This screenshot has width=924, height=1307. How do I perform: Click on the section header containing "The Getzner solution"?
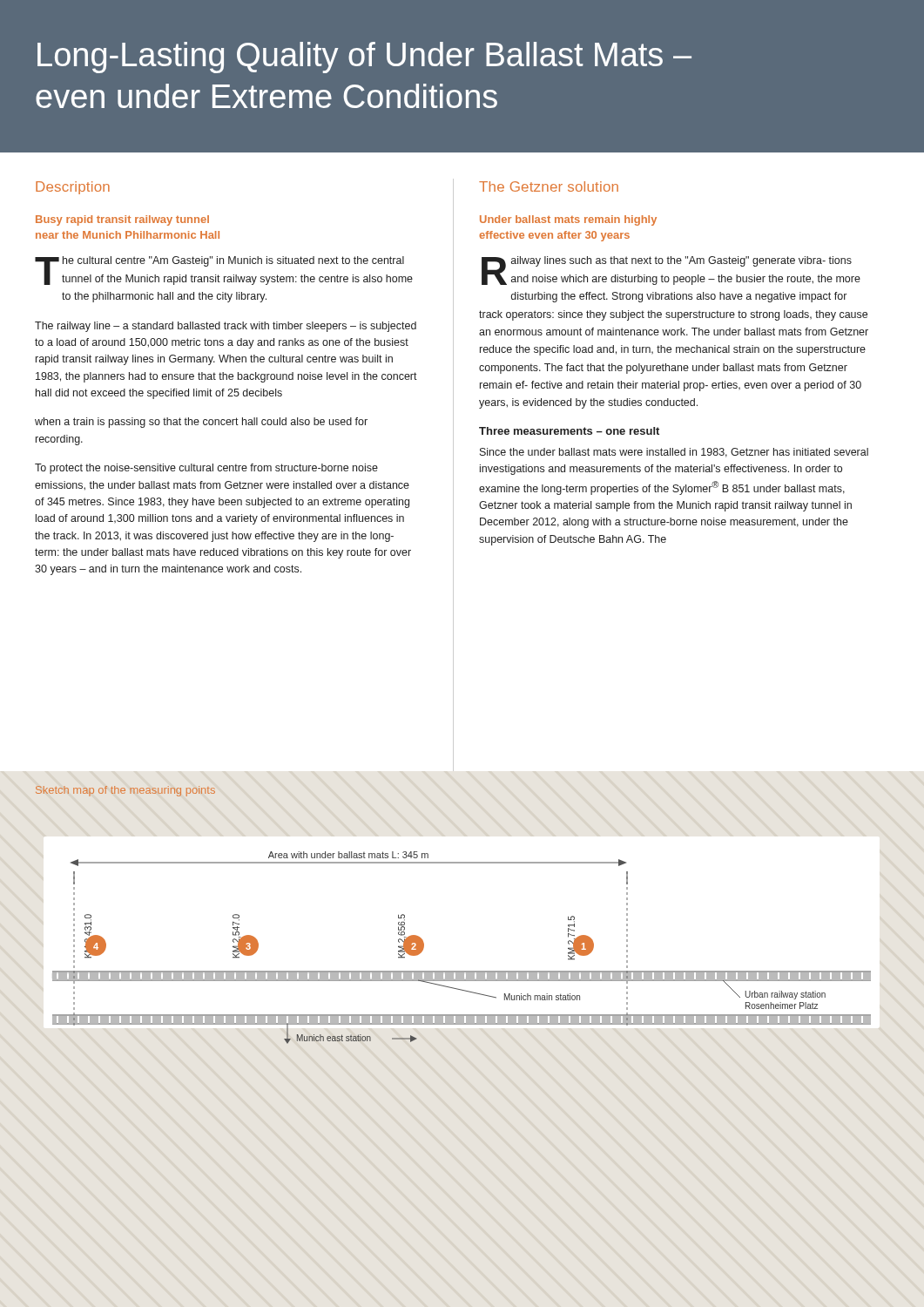(x=549, y=187)
